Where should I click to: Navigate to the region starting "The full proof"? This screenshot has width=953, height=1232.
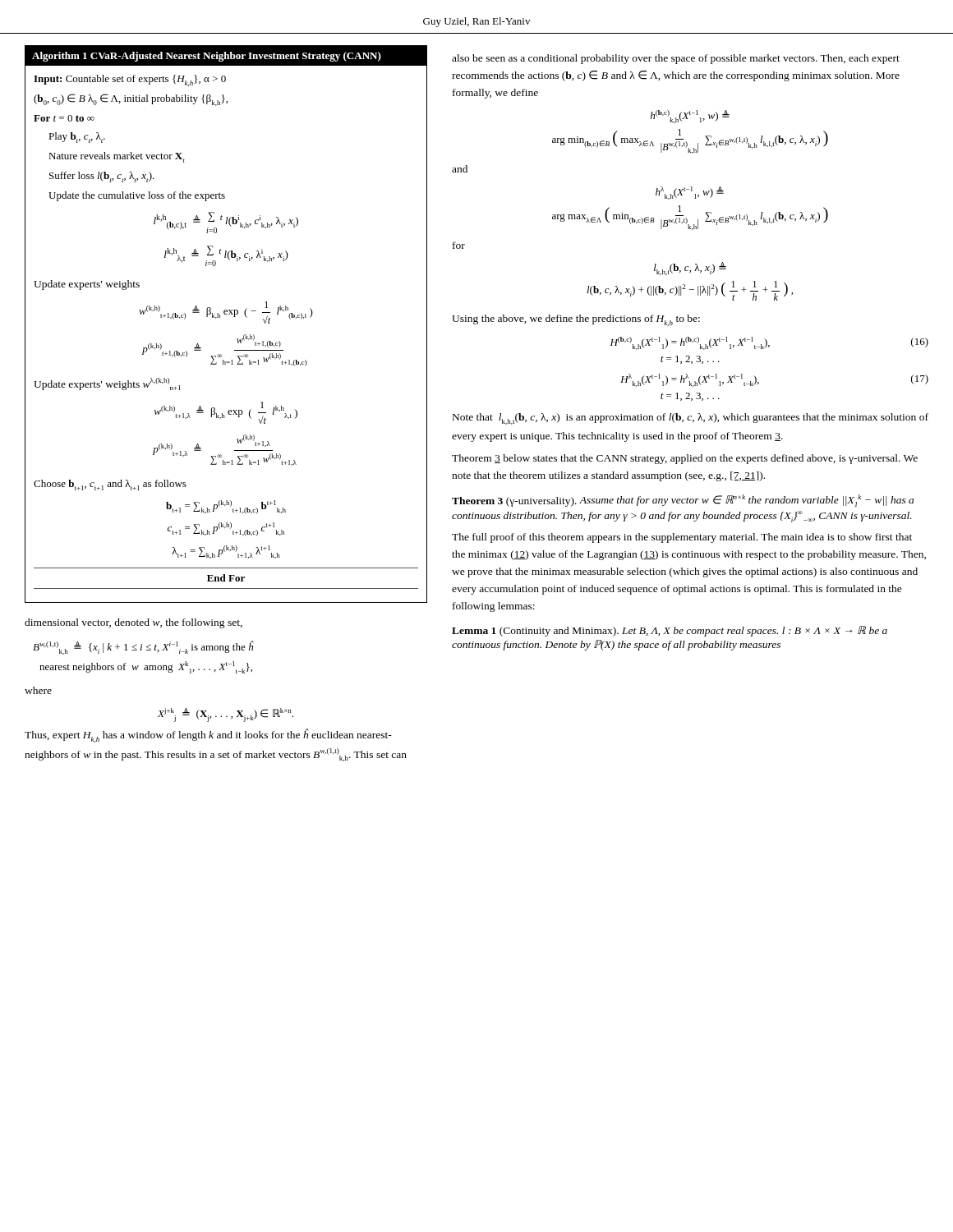click(x=689, y=571)
